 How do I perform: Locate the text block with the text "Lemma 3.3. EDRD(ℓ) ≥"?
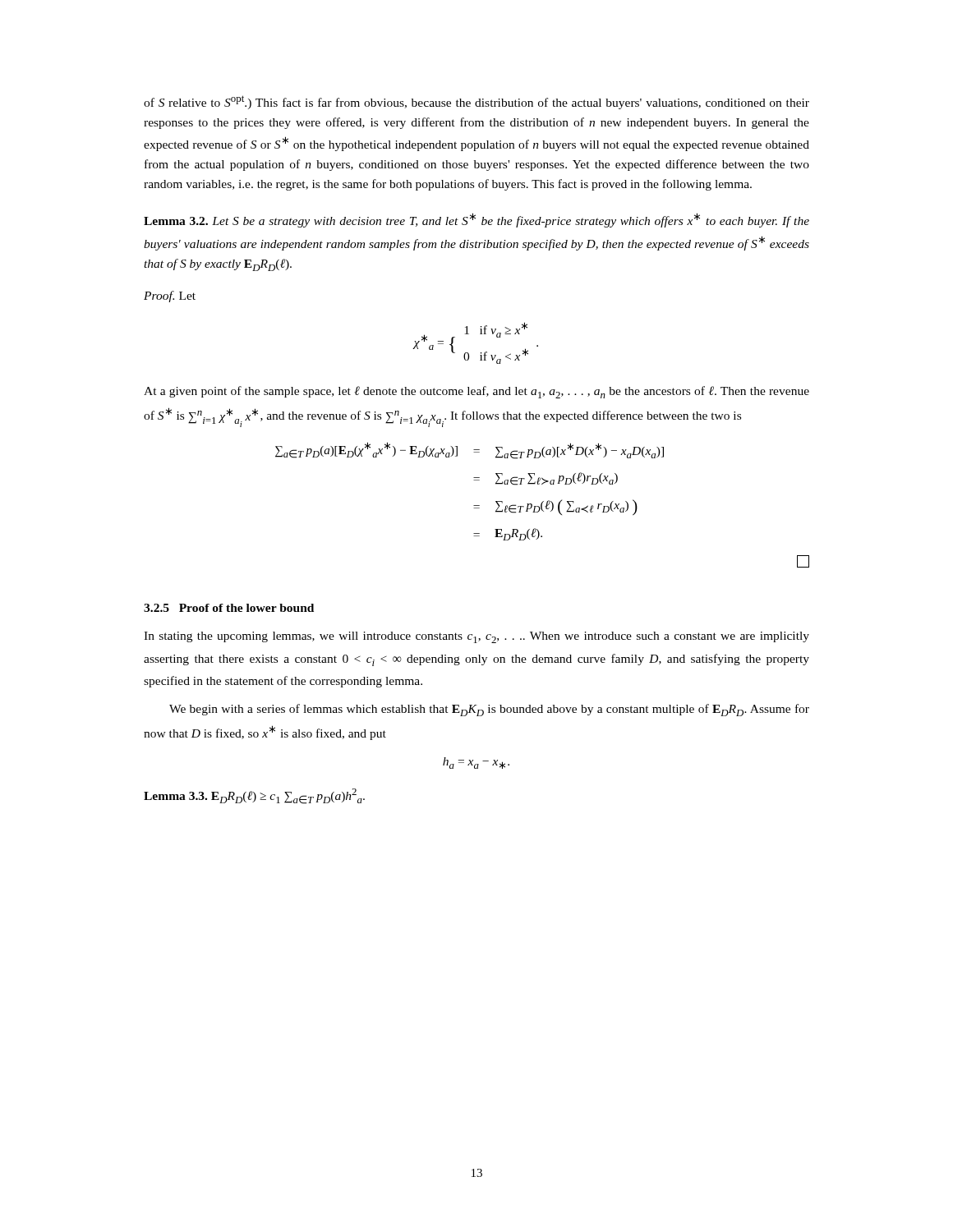(x=255, y=796)
